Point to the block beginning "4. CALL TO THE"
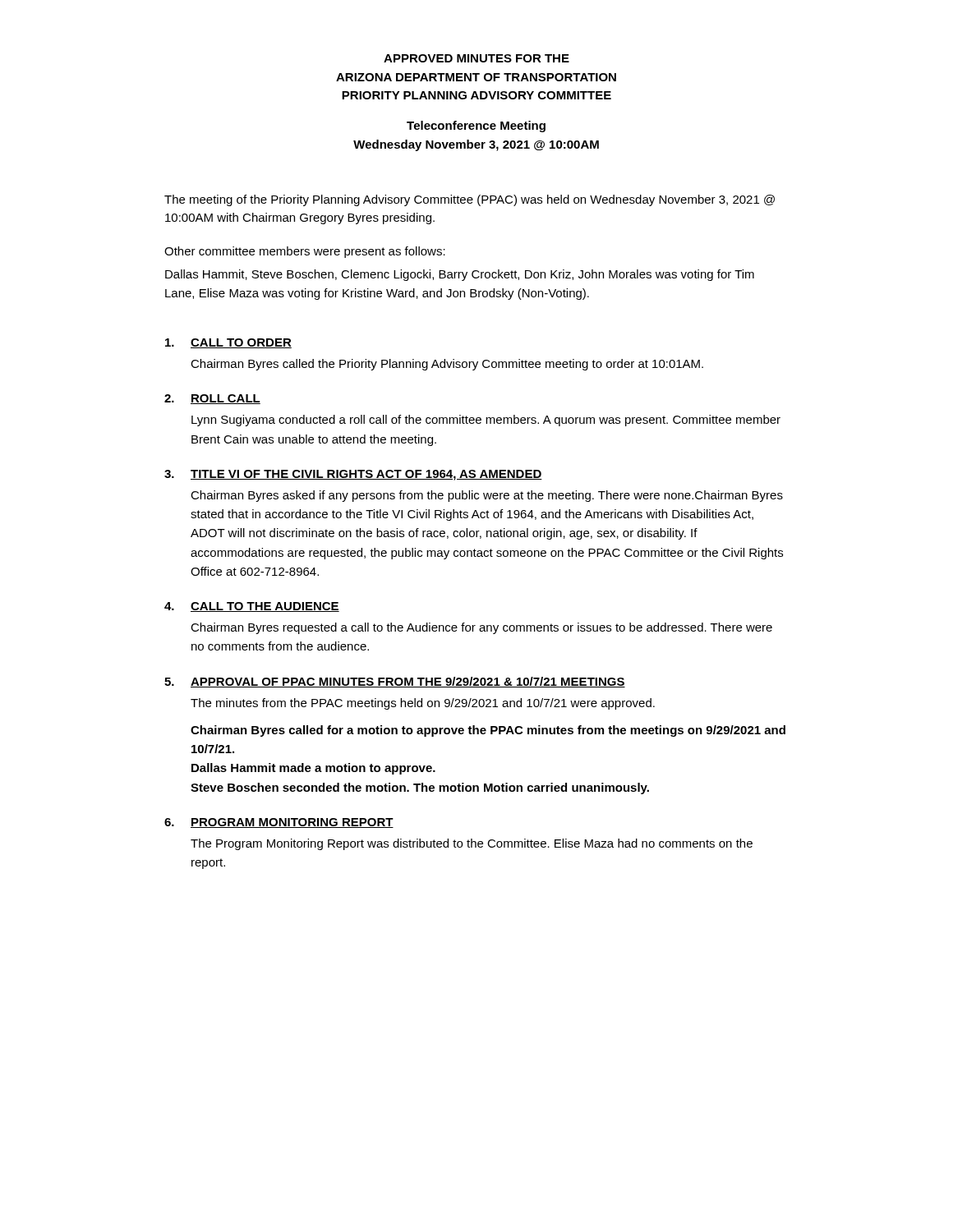This screenshot has width=953, height=1232. click(476, 627)
